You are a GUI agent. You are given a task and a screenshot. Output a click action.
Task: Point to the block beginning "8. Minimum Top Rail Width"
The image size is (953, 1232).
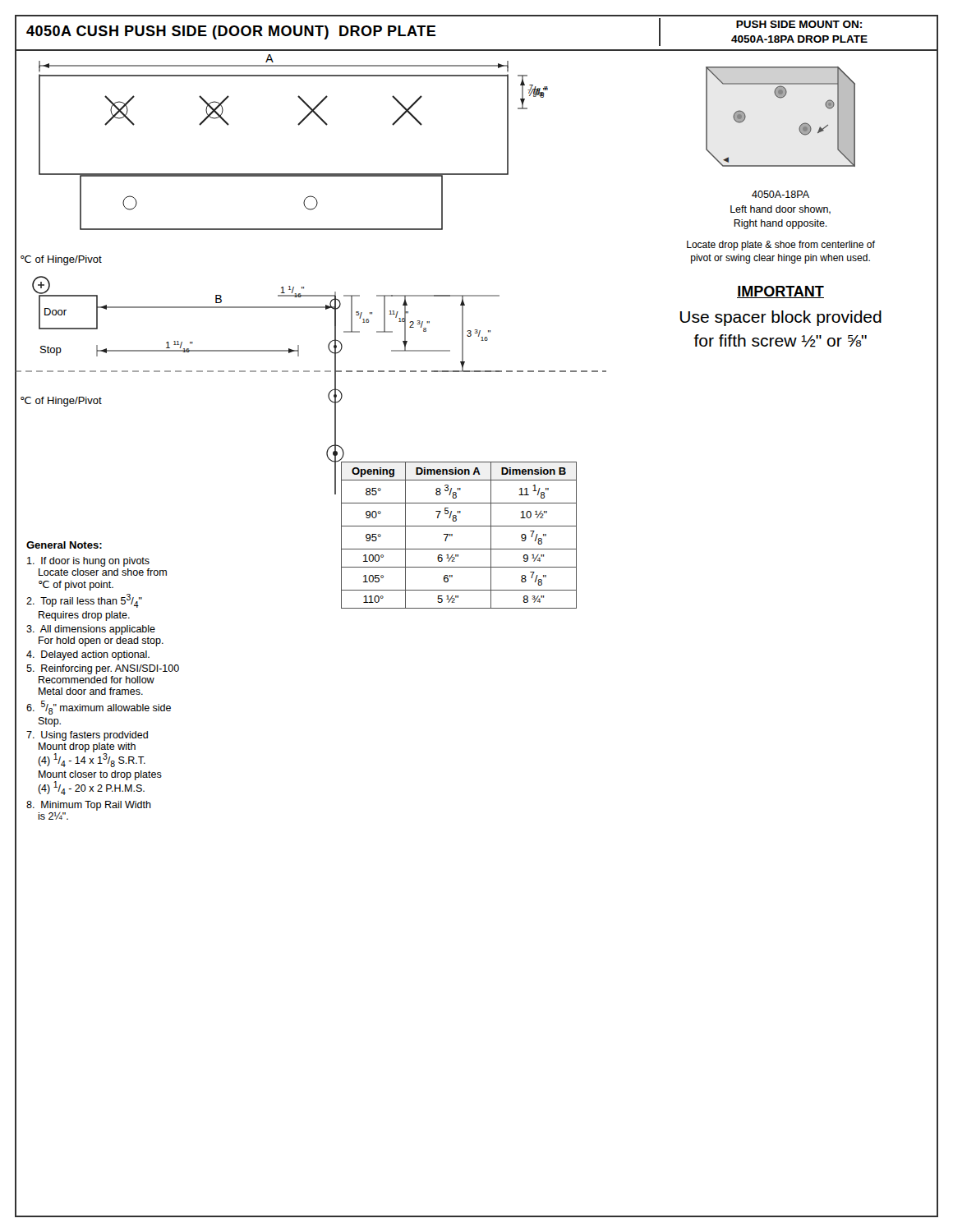pos(89,810)
